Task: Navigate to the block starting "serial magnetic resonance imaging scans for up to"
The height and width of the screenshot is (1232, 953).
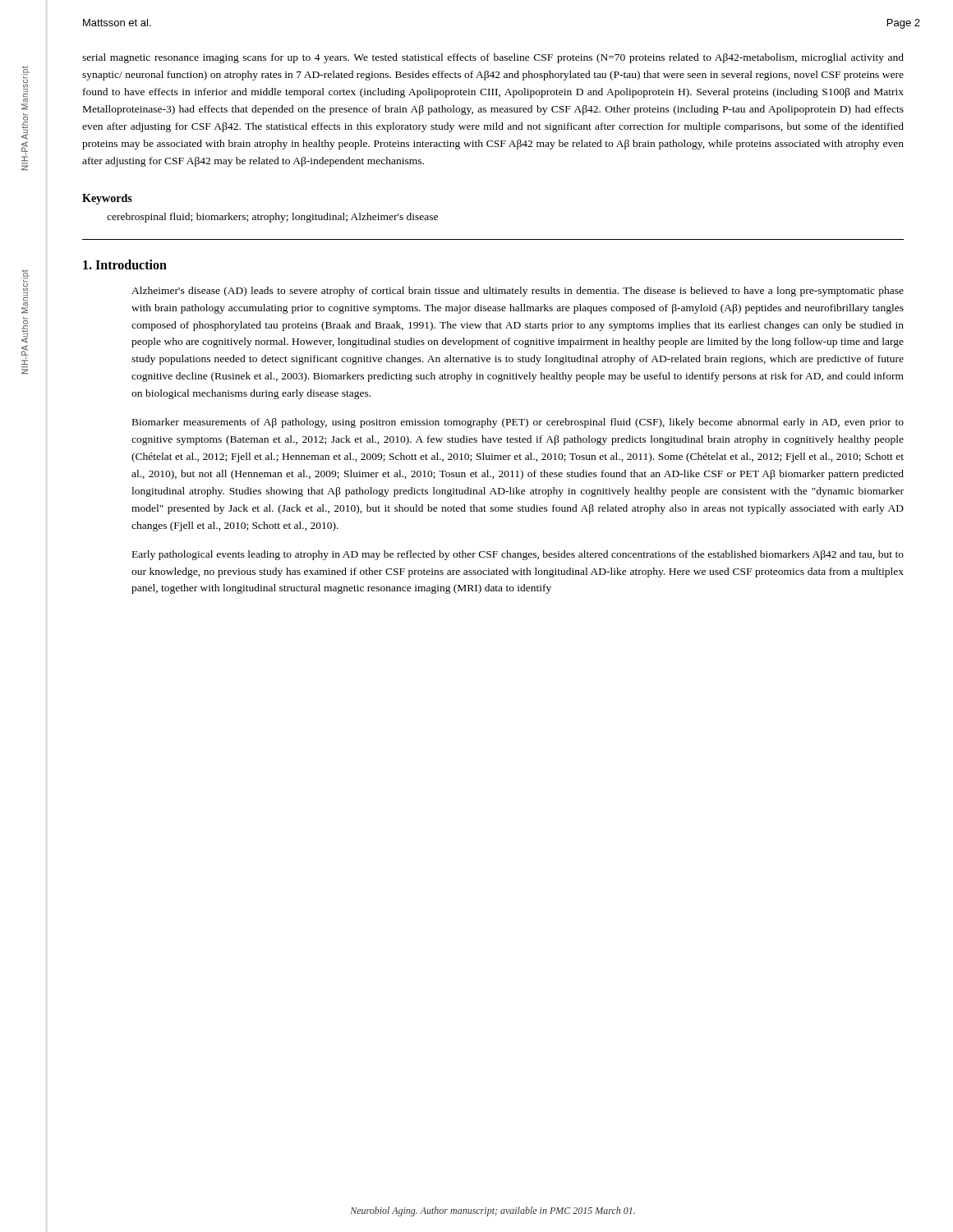Action: coord(493,109)
